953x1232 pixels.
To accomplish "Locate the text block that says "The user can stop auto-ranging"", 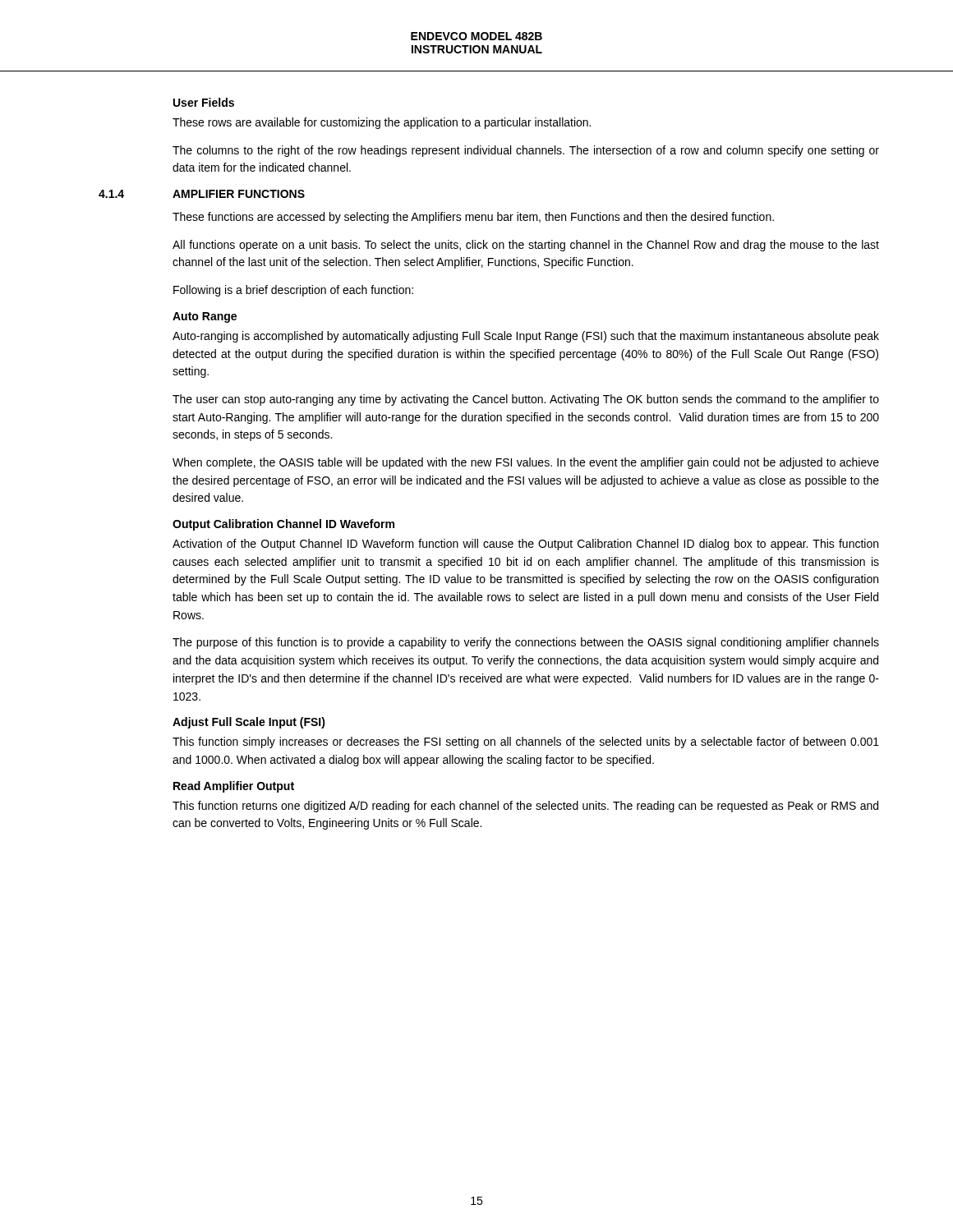I will [526, 417].
